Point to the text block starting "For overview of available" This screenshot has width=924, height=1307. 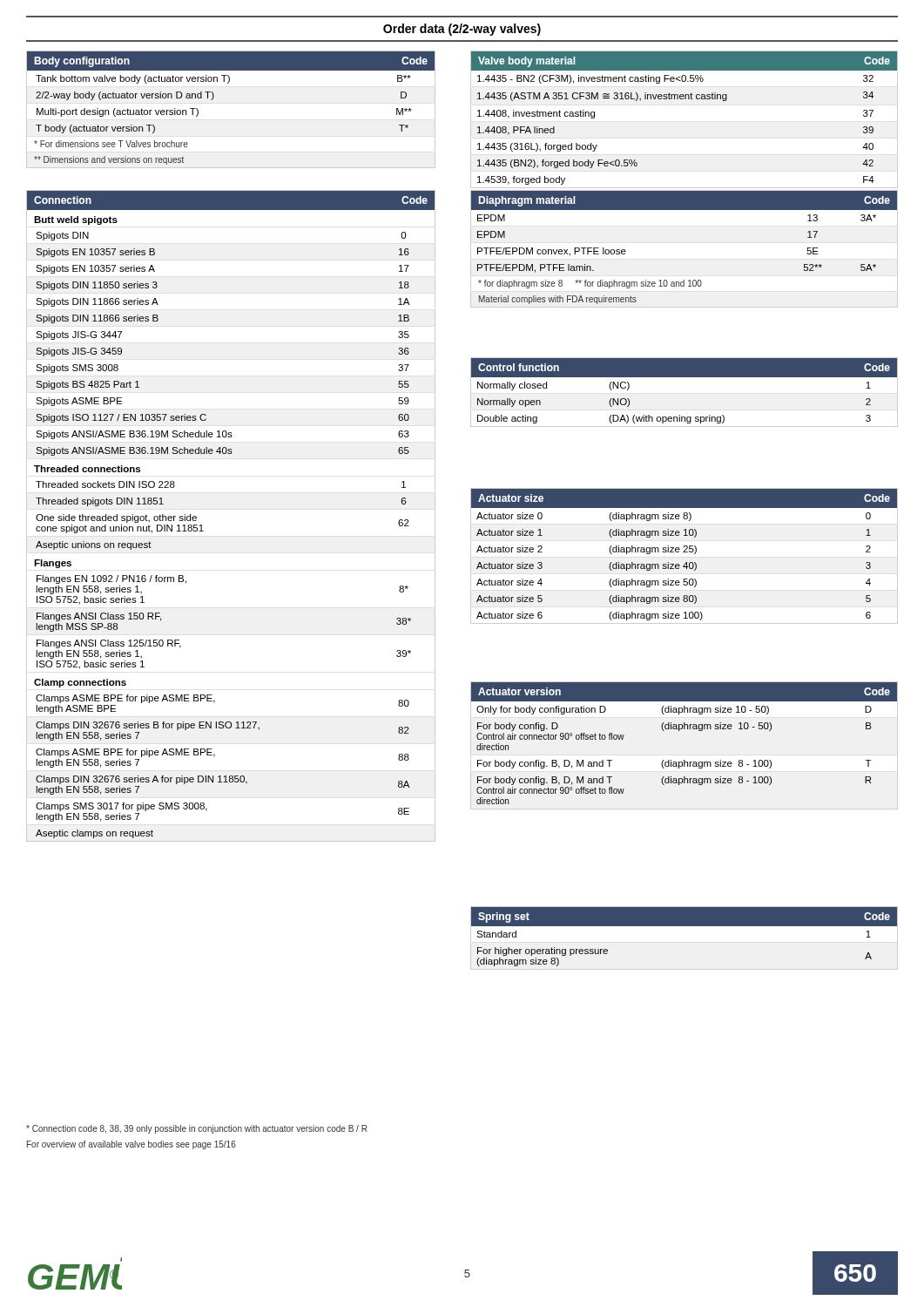pos(131,1144)
